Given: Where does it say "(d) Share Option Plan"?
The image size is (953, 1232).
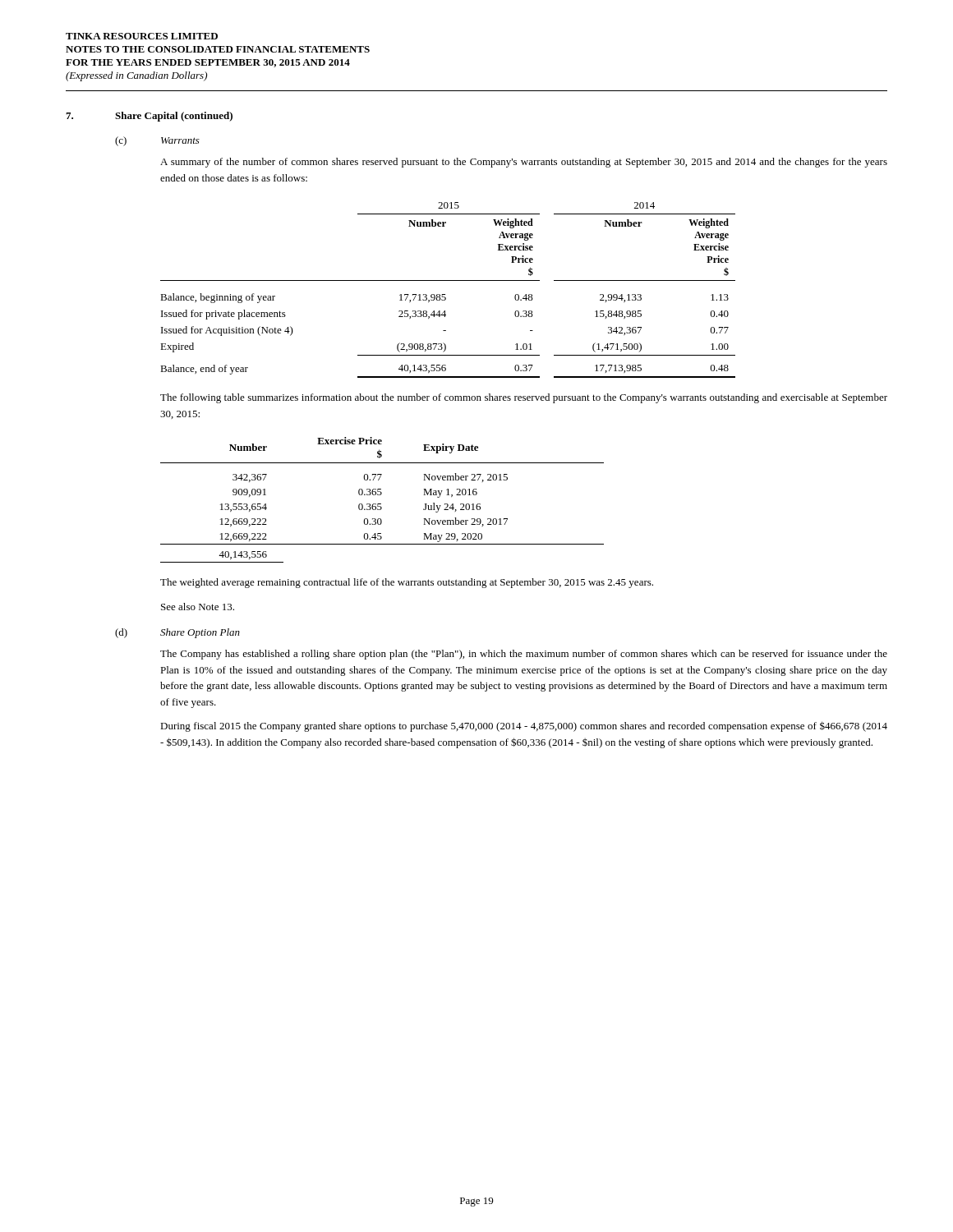Looking at the screenshot, I should [x=177, y=632].
